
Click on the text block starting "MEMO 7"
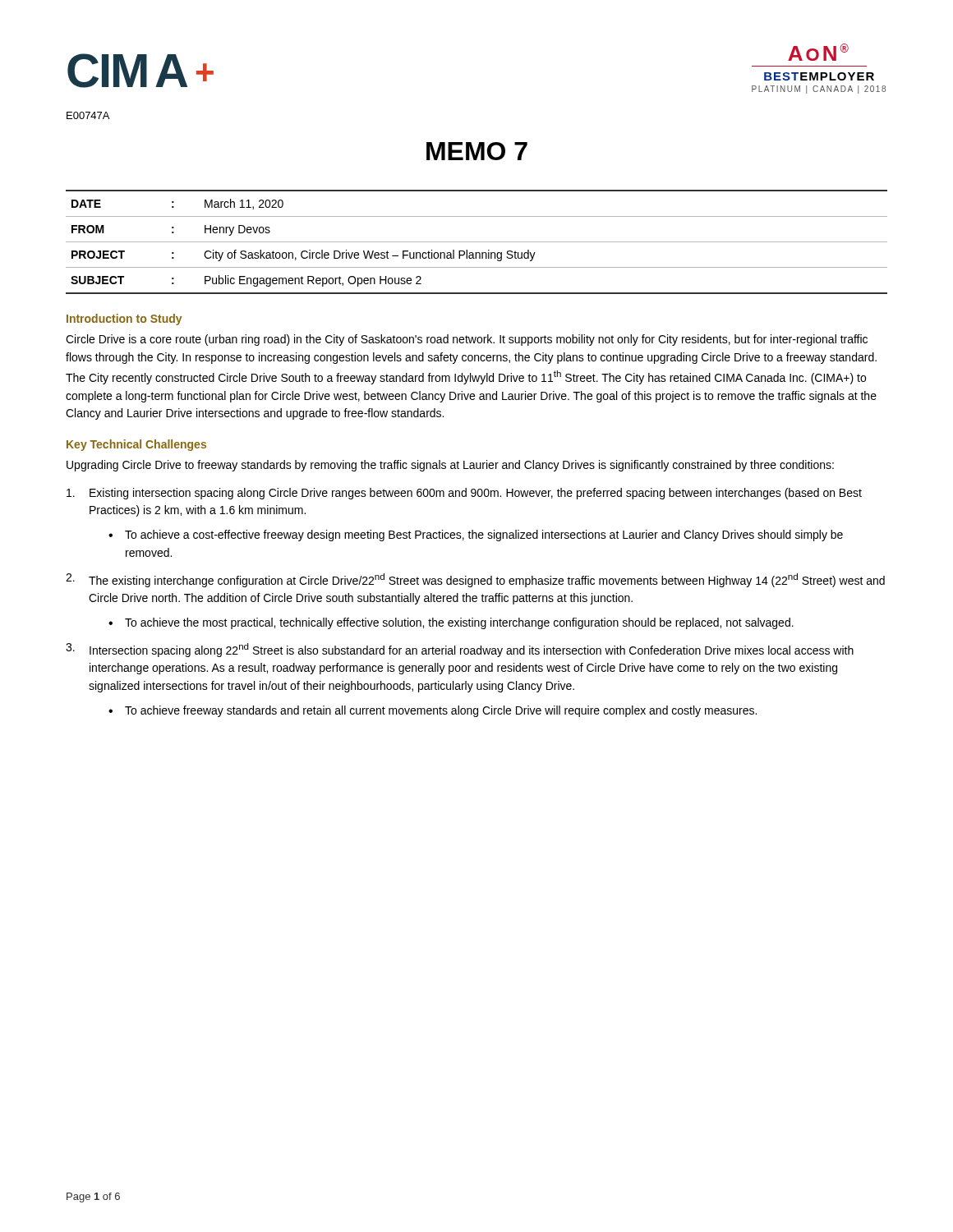[476, 151]
